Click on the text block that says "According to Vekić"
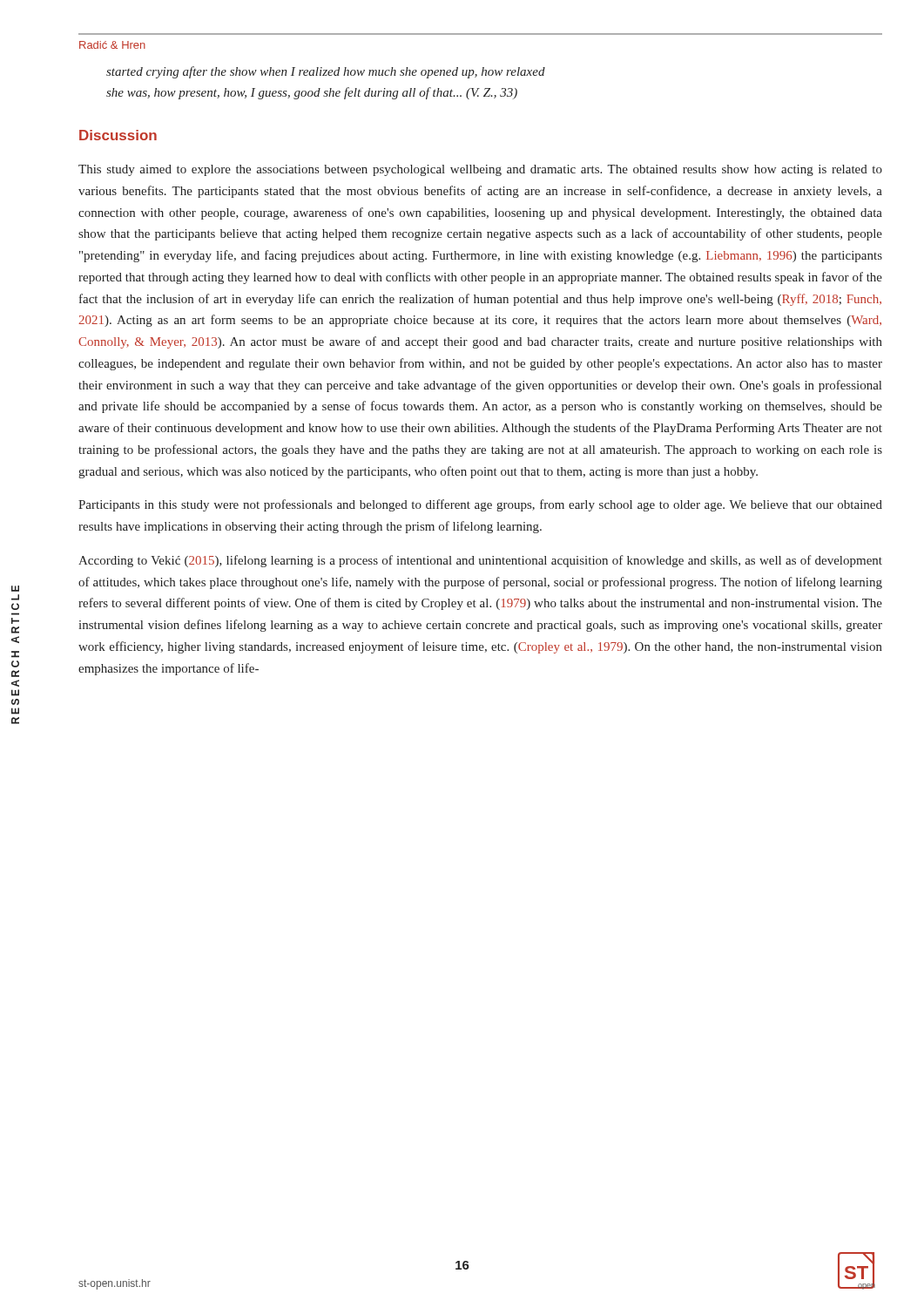 tap(480, 614)
